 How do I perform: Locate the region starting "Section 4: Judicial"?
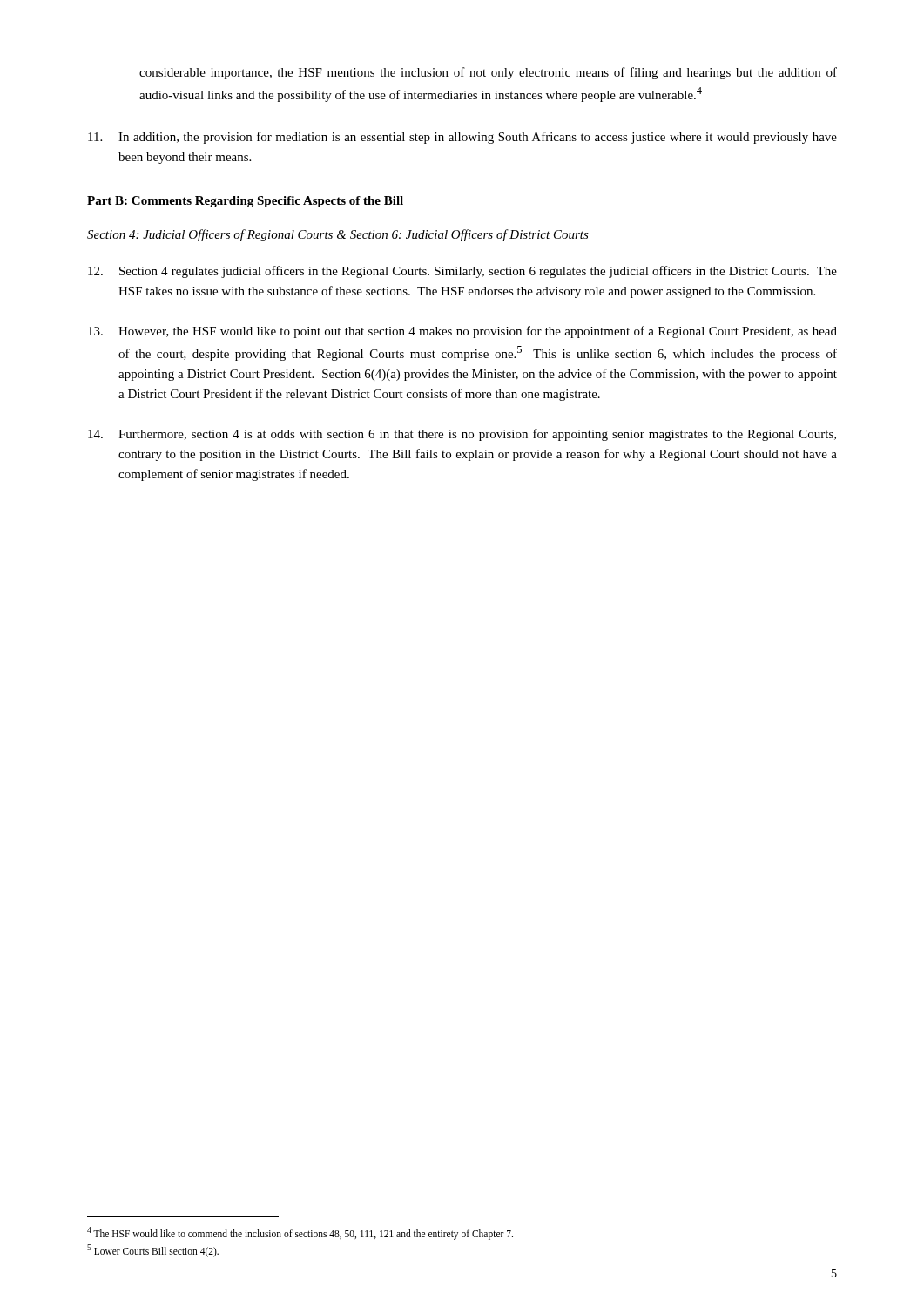[x=338, y=234]
